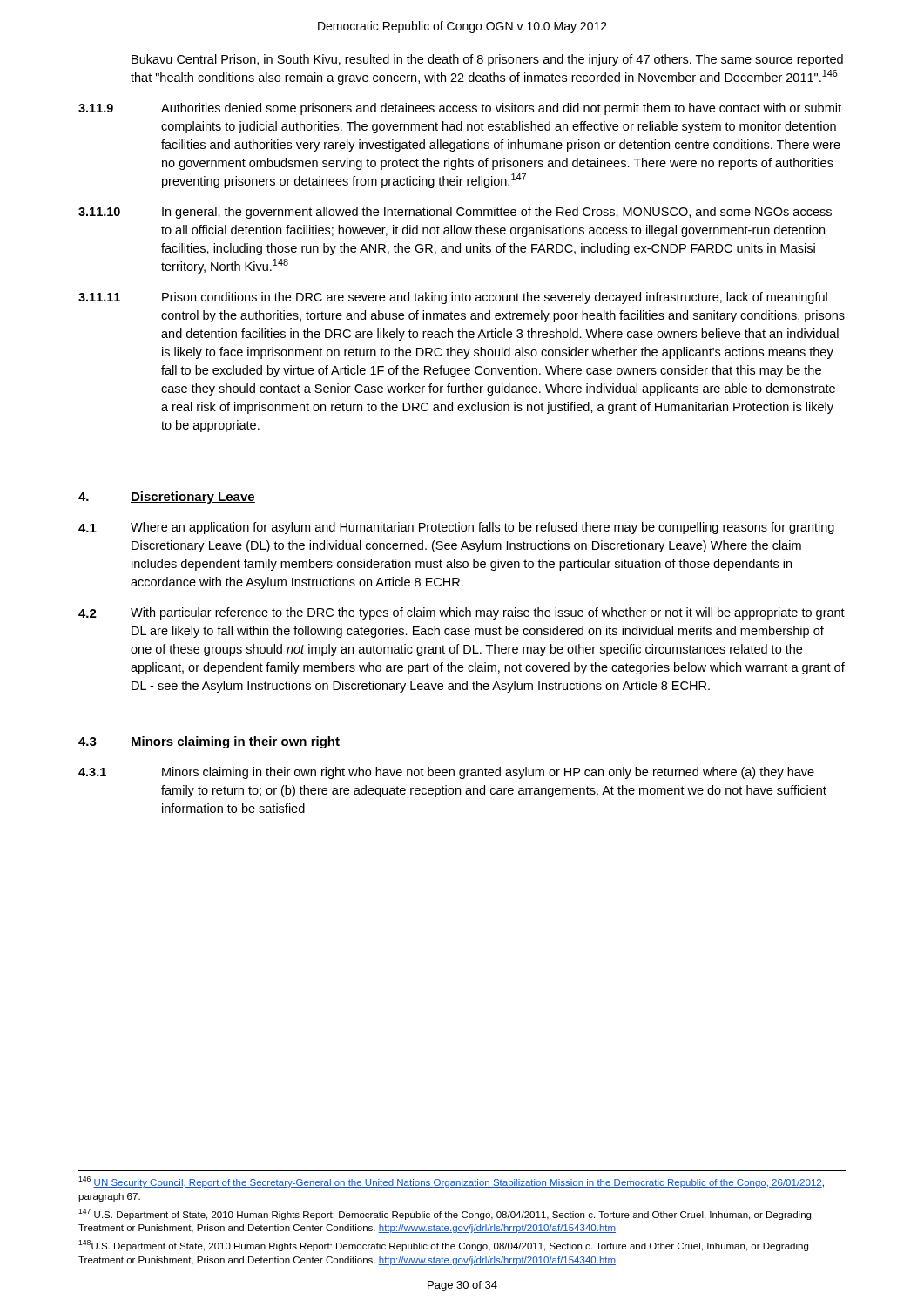This screenshot has width=924, height=1307.
Task: Select the text block with the text "3.1 Minors claiming in their own right who"
Action: [462, 791]
